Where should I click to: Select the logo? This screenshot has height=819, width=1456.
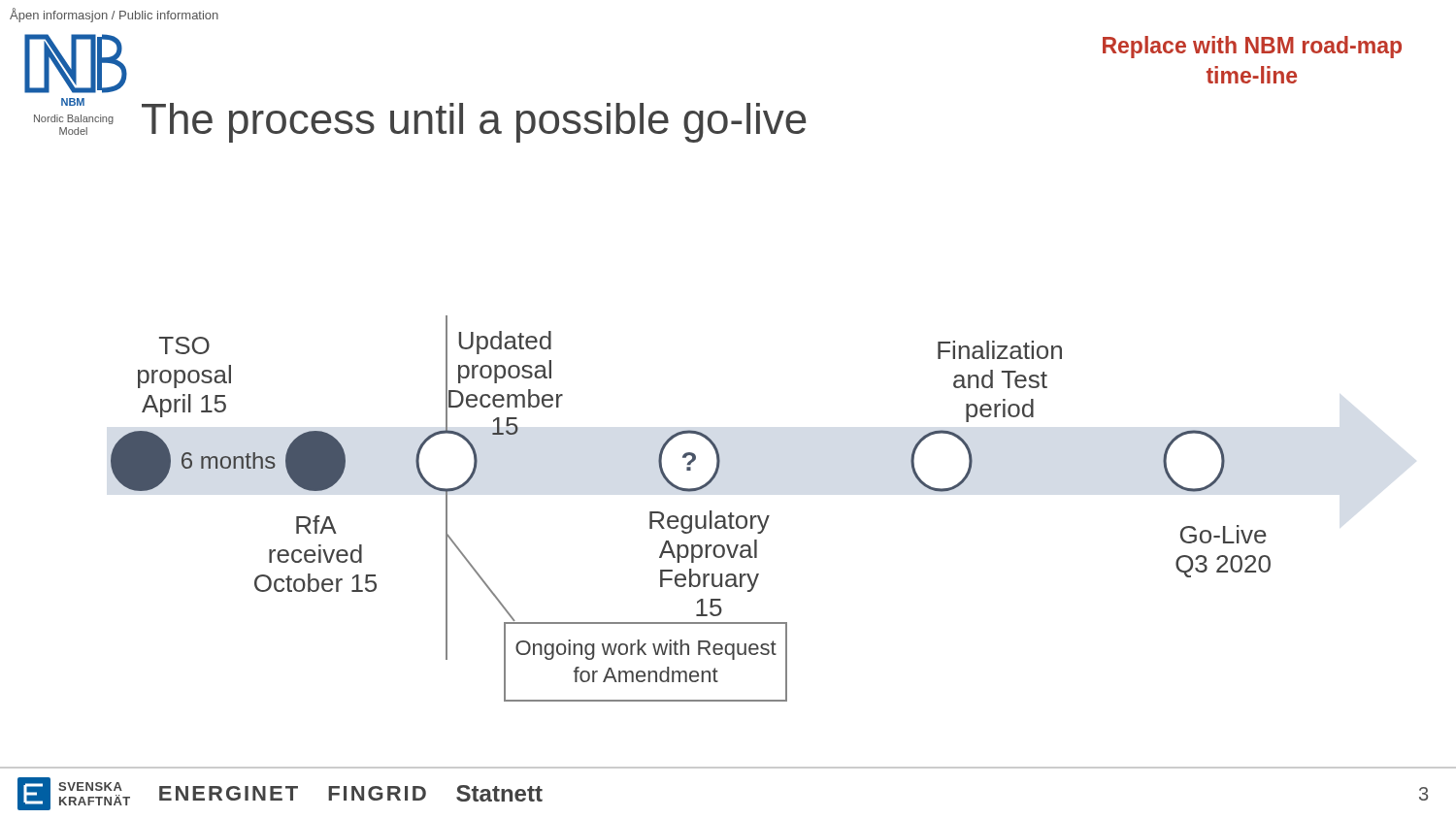point(73,83)
